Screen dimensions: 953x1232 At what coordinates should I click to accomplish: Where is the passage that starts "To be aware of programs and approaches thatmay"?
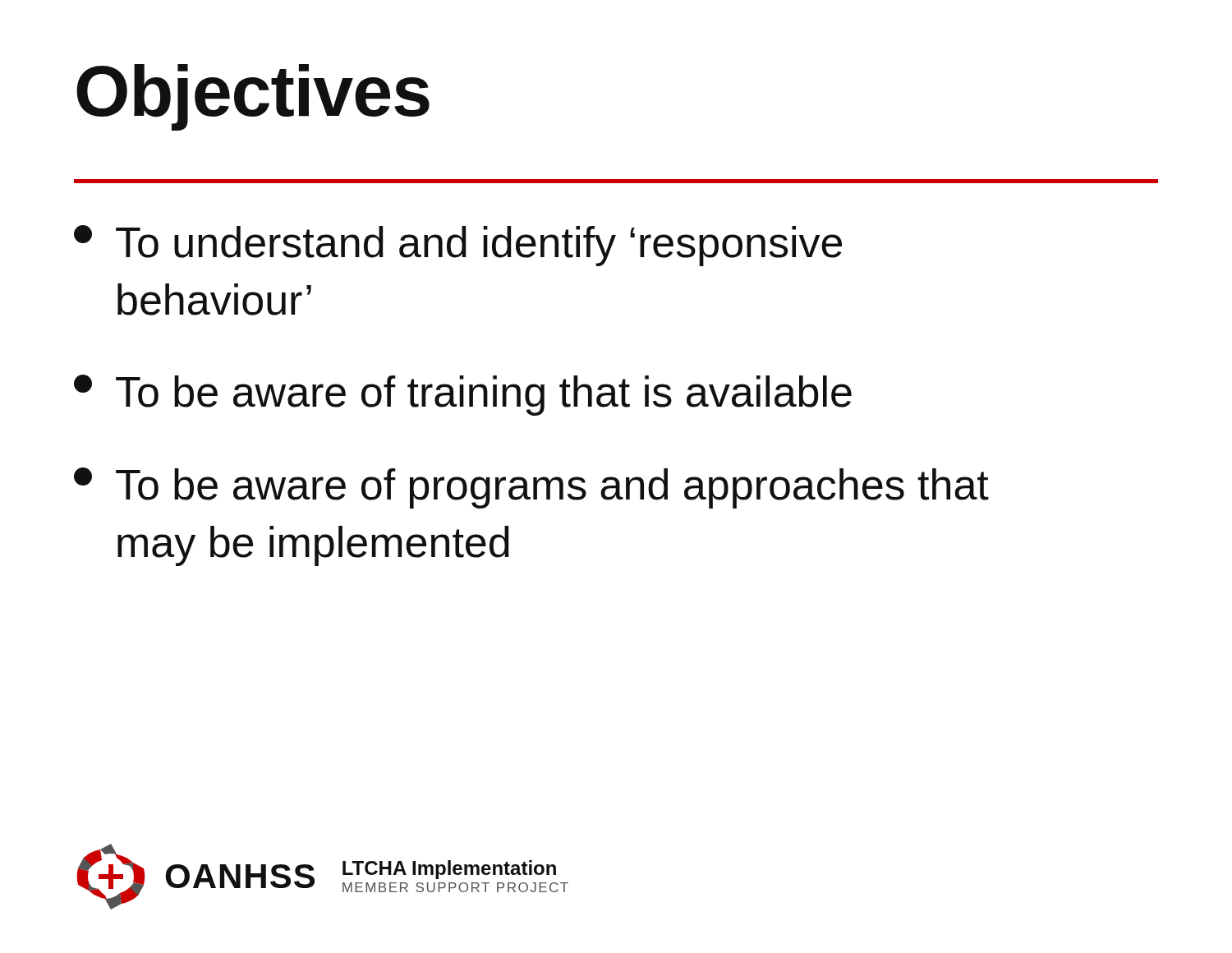coord(531,513)
